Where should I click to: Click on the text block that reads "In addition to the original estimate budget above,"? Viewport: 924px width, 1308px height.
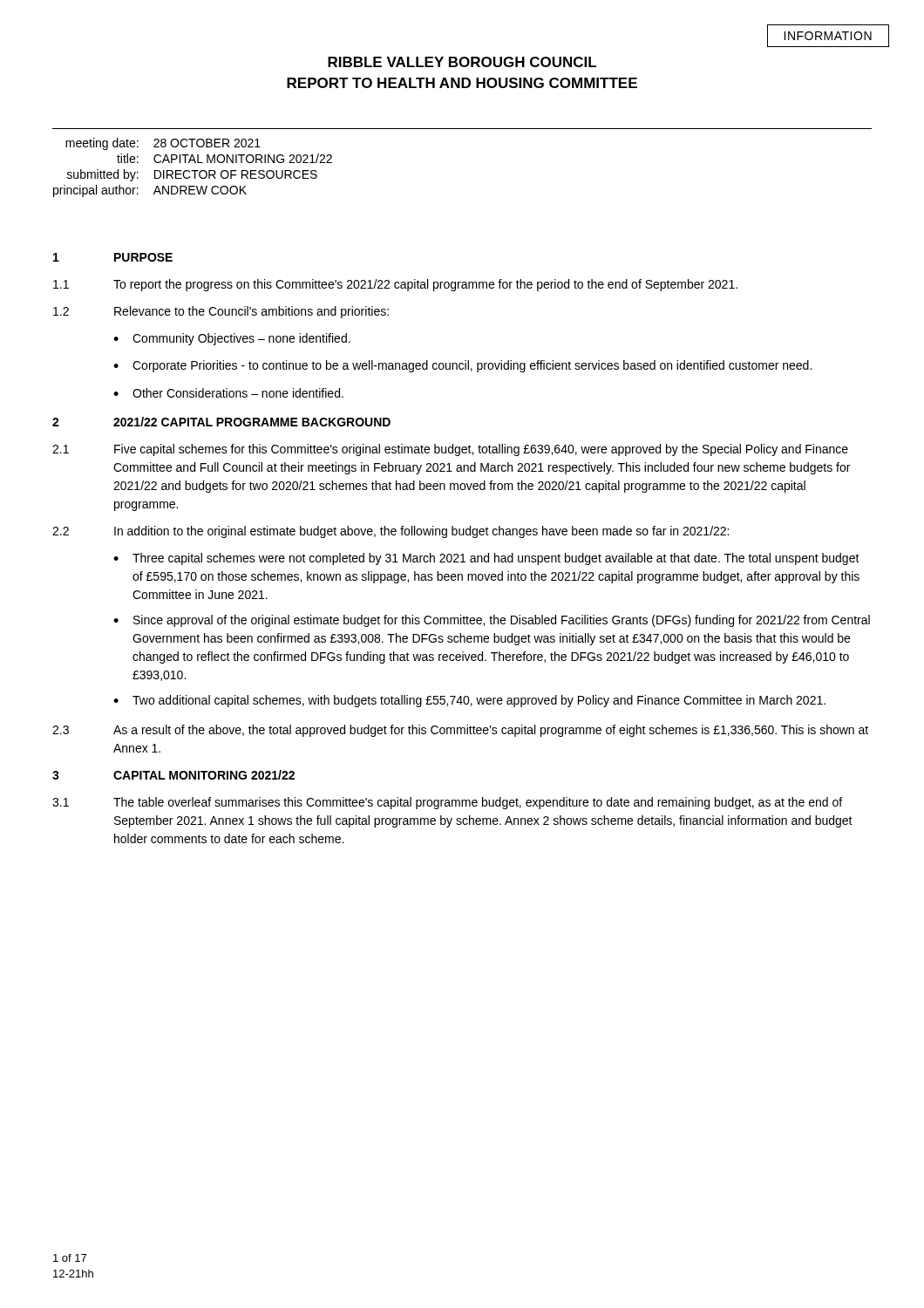(422, 531)
